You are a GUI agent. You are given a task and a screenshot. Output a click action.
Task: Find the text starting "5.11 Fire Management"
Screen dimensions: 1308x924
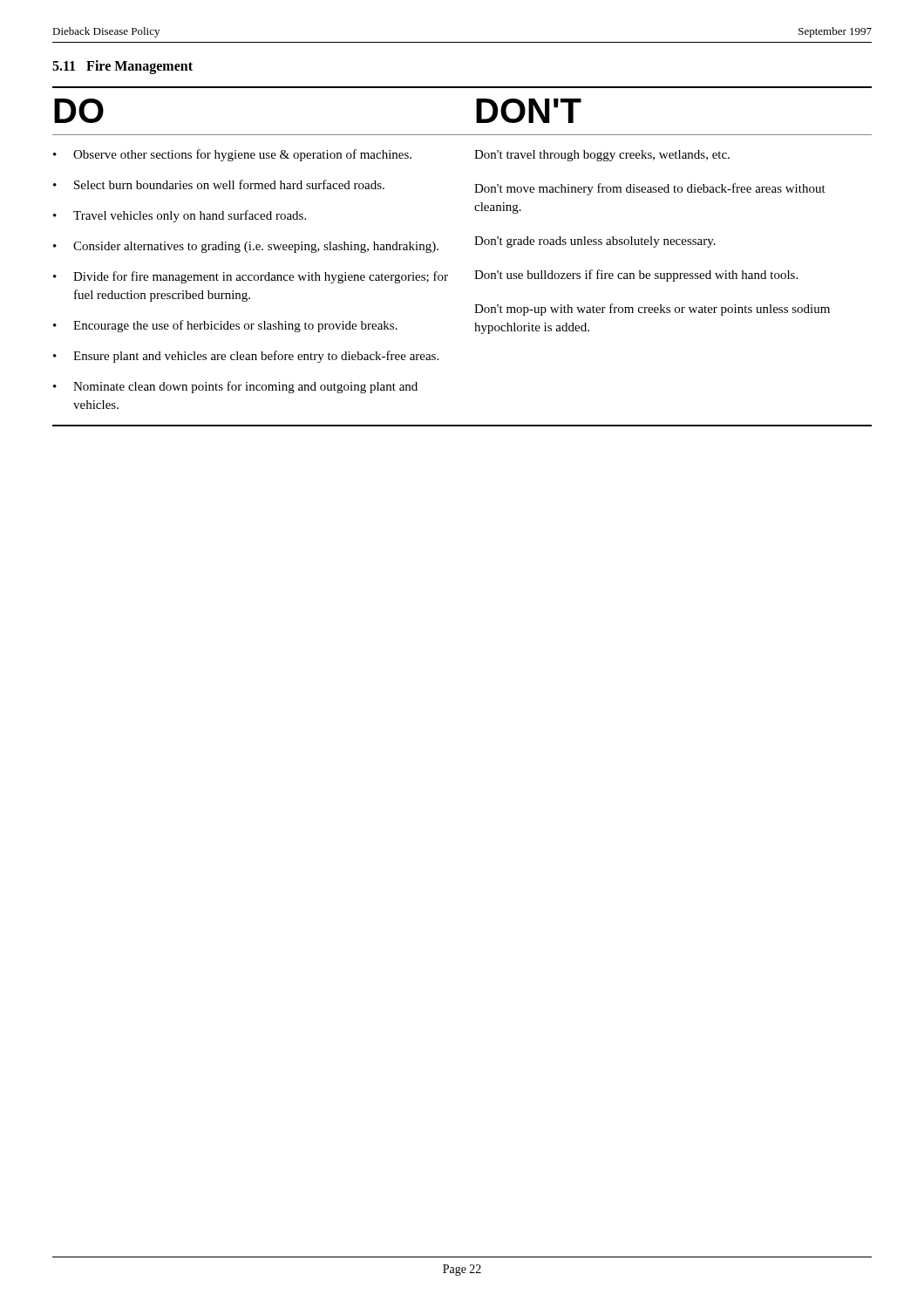122,66
